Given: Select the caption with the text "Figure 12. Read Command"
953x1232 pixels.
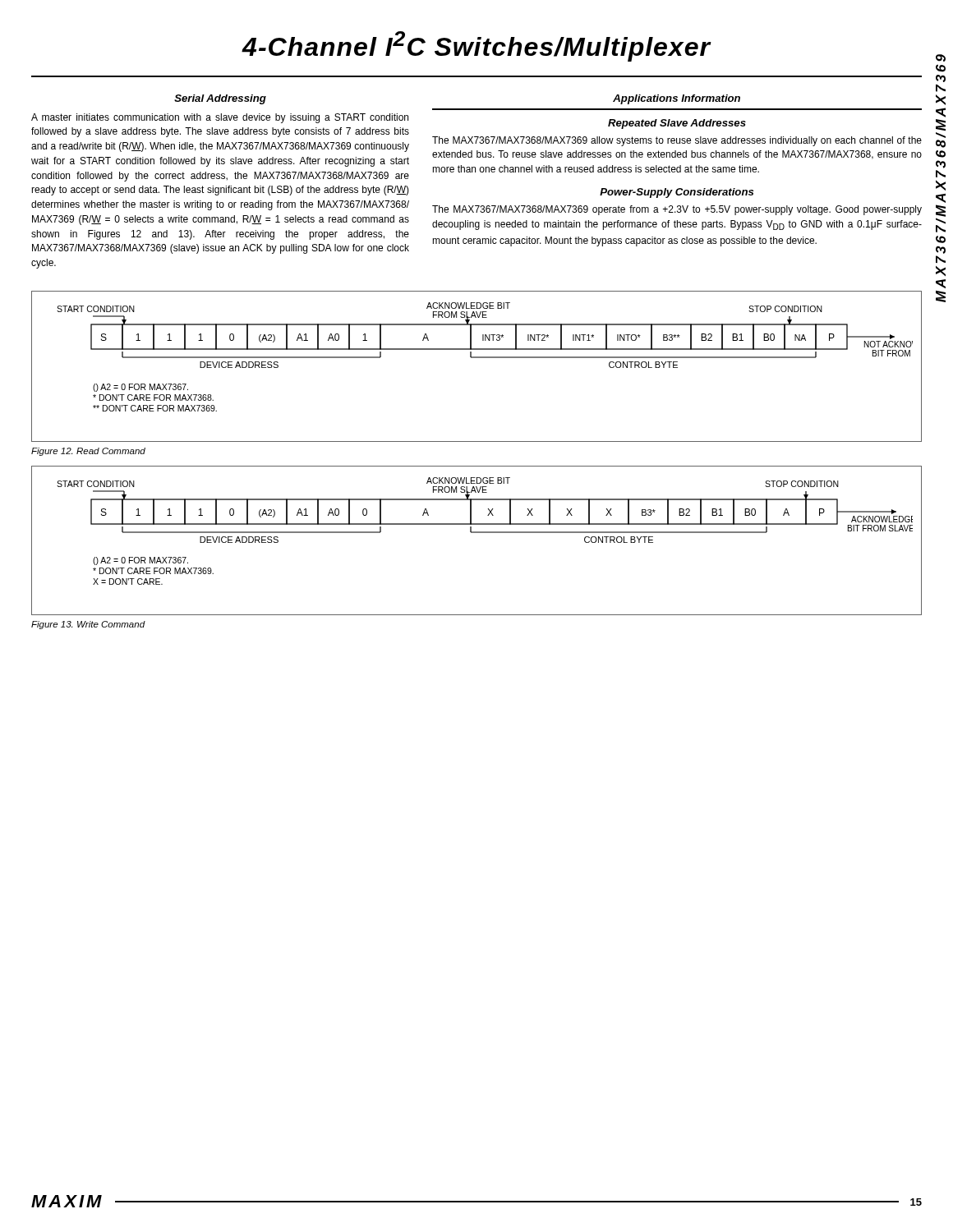Looking at the screenshot, I should tap(88, 451).
